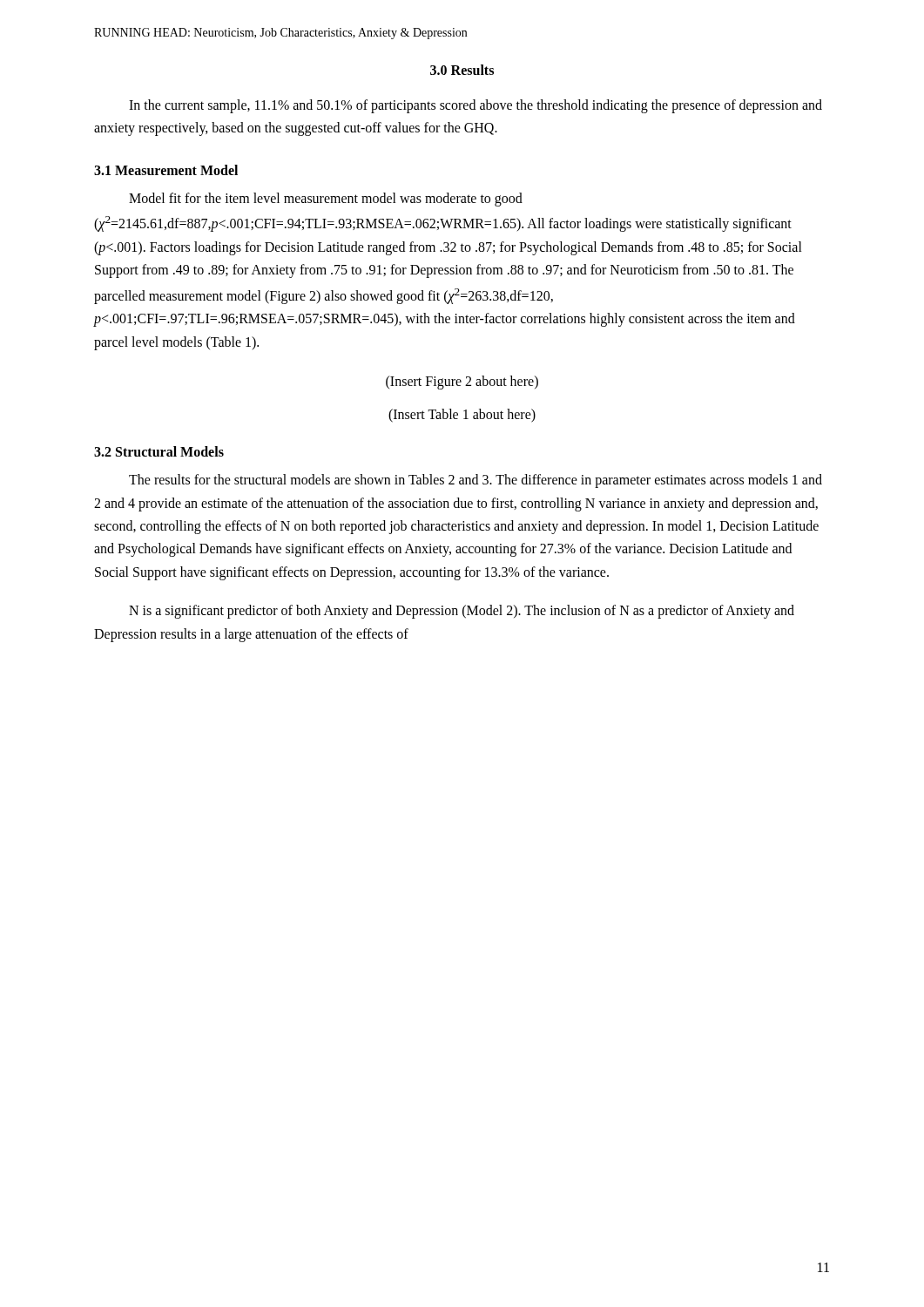Navigate to the region starting "3.2 Structural Models"
924x1307 pixels.
point(159,452)
